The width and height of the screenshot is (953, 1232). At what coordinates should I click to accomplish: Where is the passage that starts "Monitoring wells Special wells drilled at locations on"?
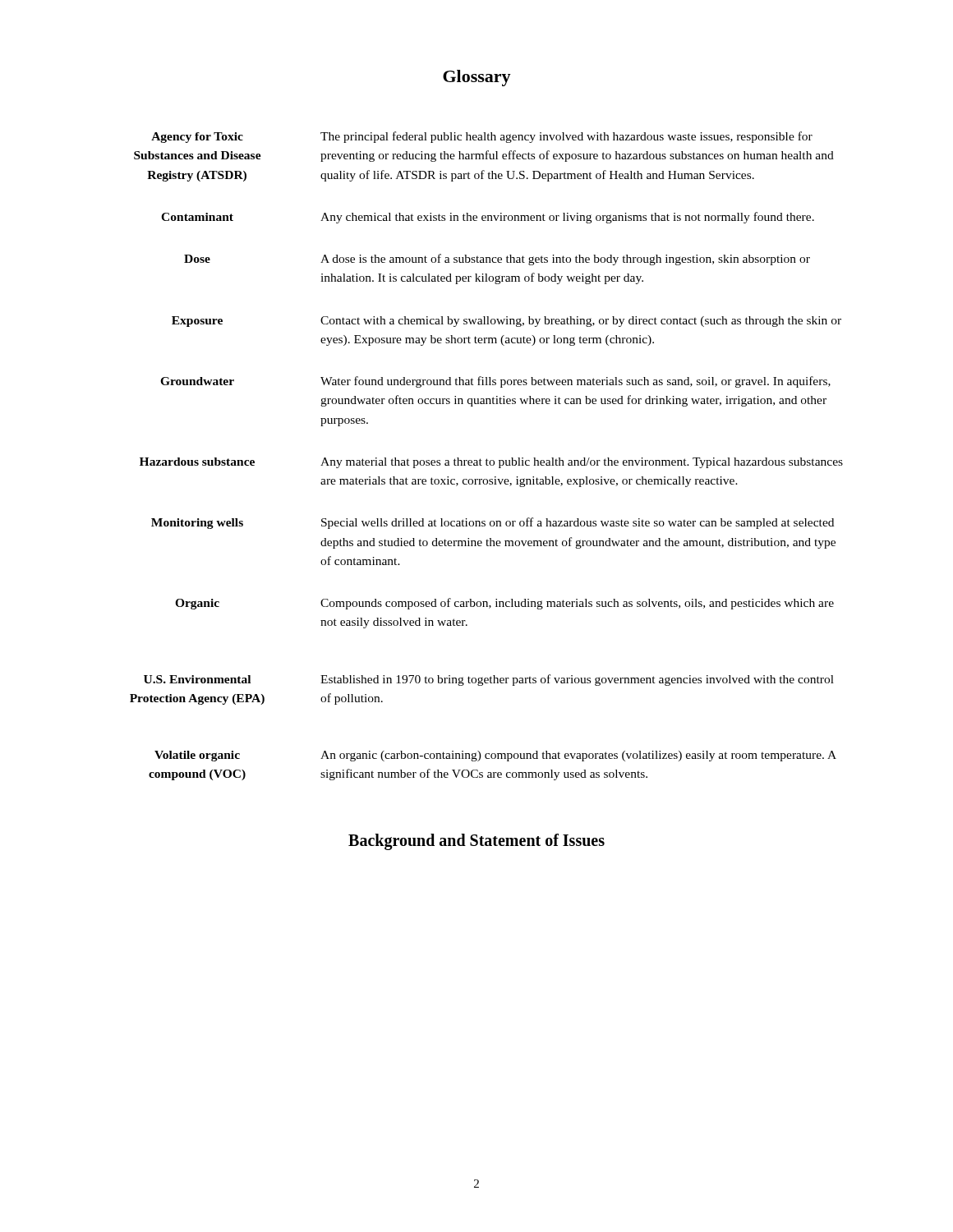[x=476, y=545]
